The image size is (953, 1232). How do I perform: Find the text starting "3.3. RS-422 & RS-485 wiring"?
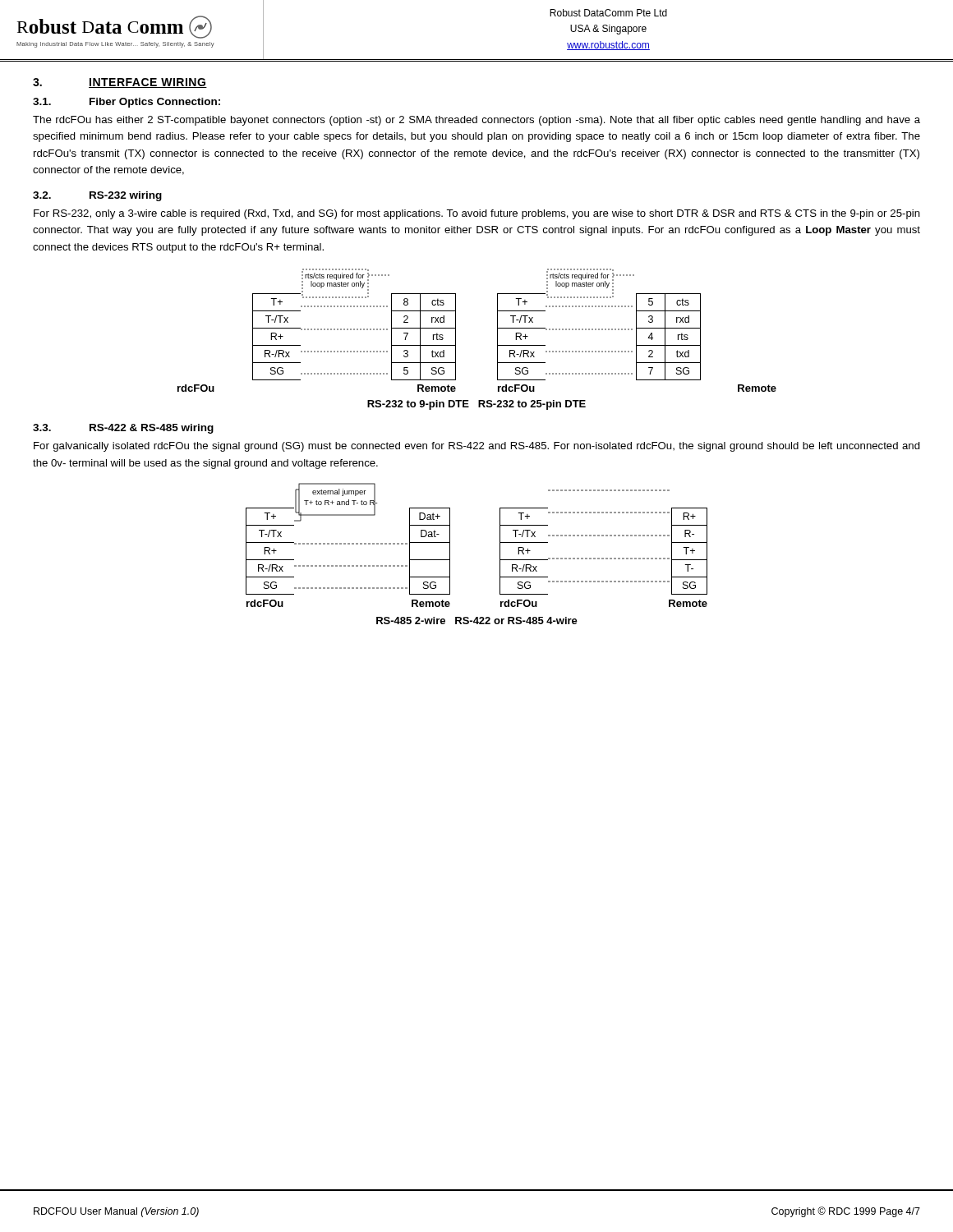pos(123,428)
